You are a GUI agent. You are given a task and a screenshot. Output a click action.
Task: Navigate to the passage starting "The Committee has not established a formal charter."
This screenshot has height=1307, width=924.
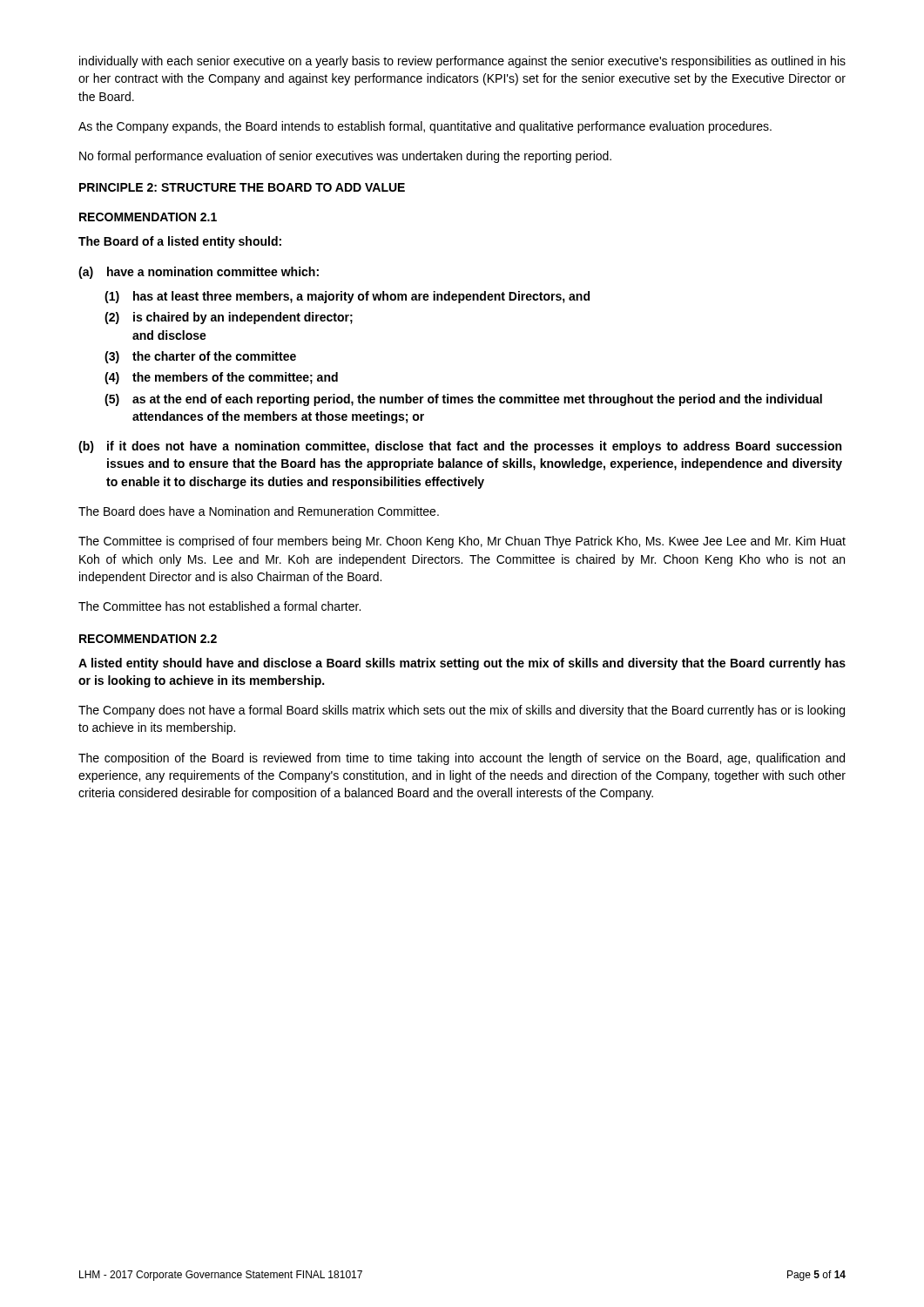click(220, 607)
